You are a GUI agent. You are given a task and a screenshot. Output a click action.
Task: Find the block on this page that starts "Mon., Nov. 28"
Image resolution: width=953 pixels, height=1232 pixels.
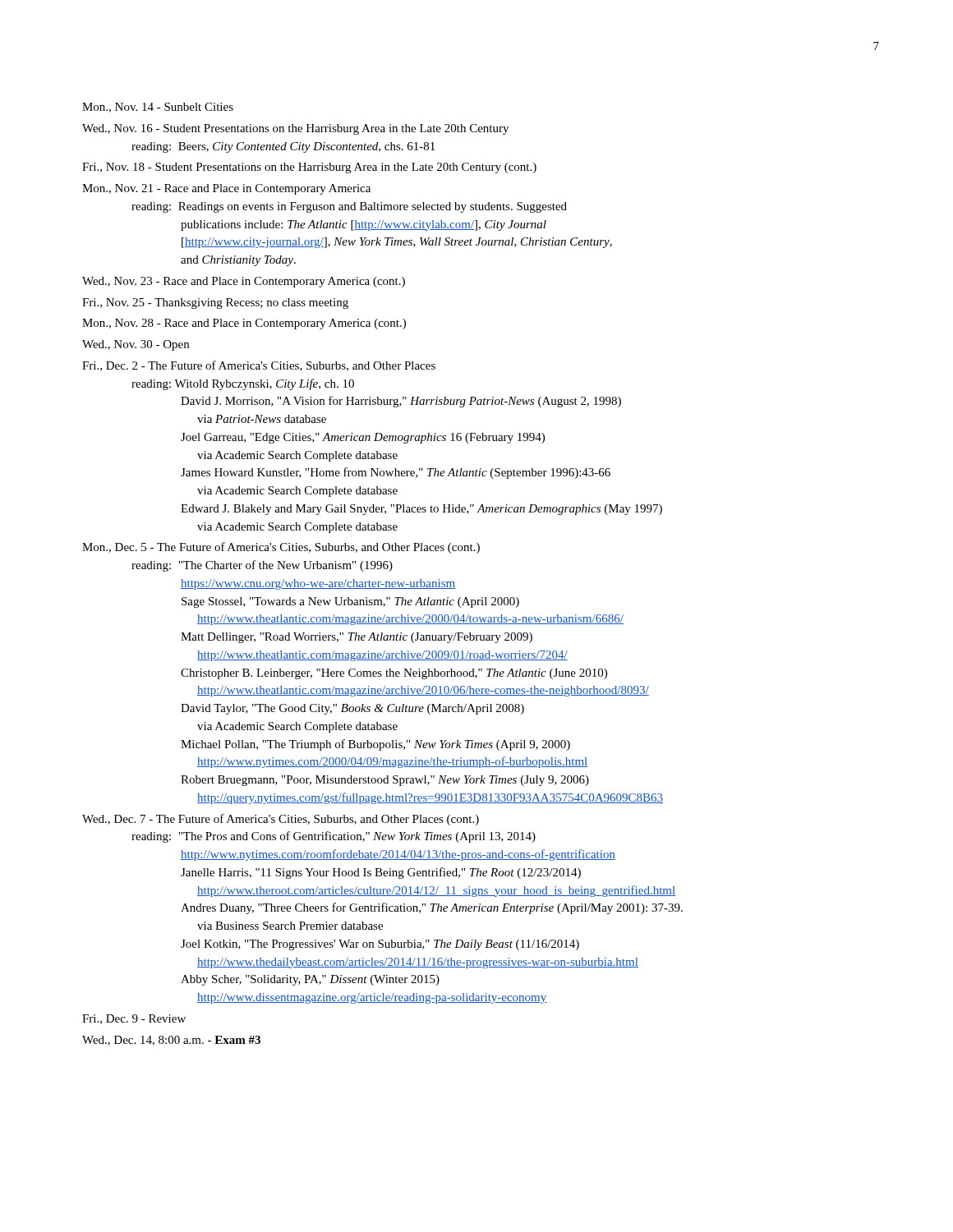point(244,323)
